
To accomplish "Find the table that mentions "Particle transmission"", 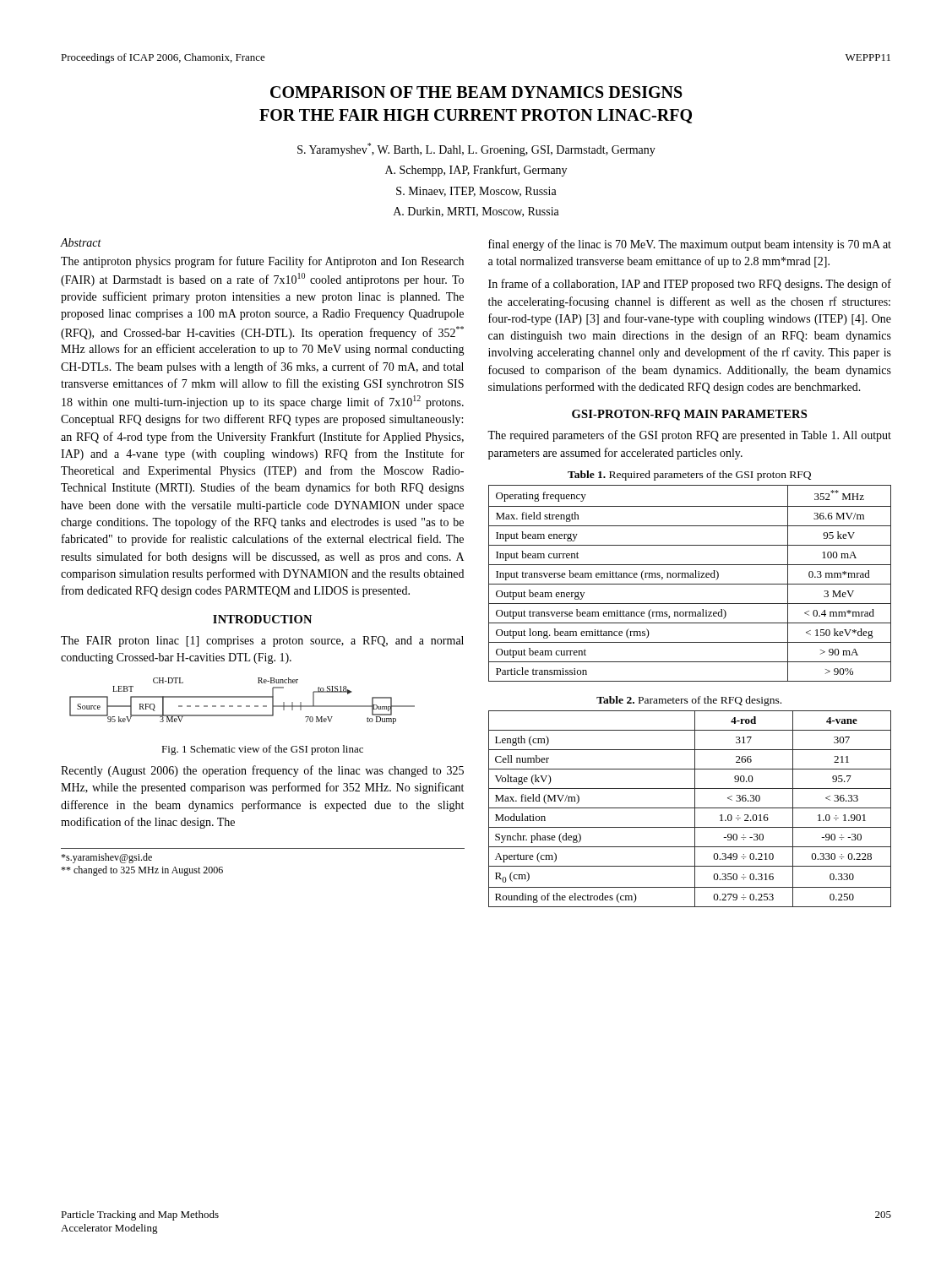I will tap(689, 583).
